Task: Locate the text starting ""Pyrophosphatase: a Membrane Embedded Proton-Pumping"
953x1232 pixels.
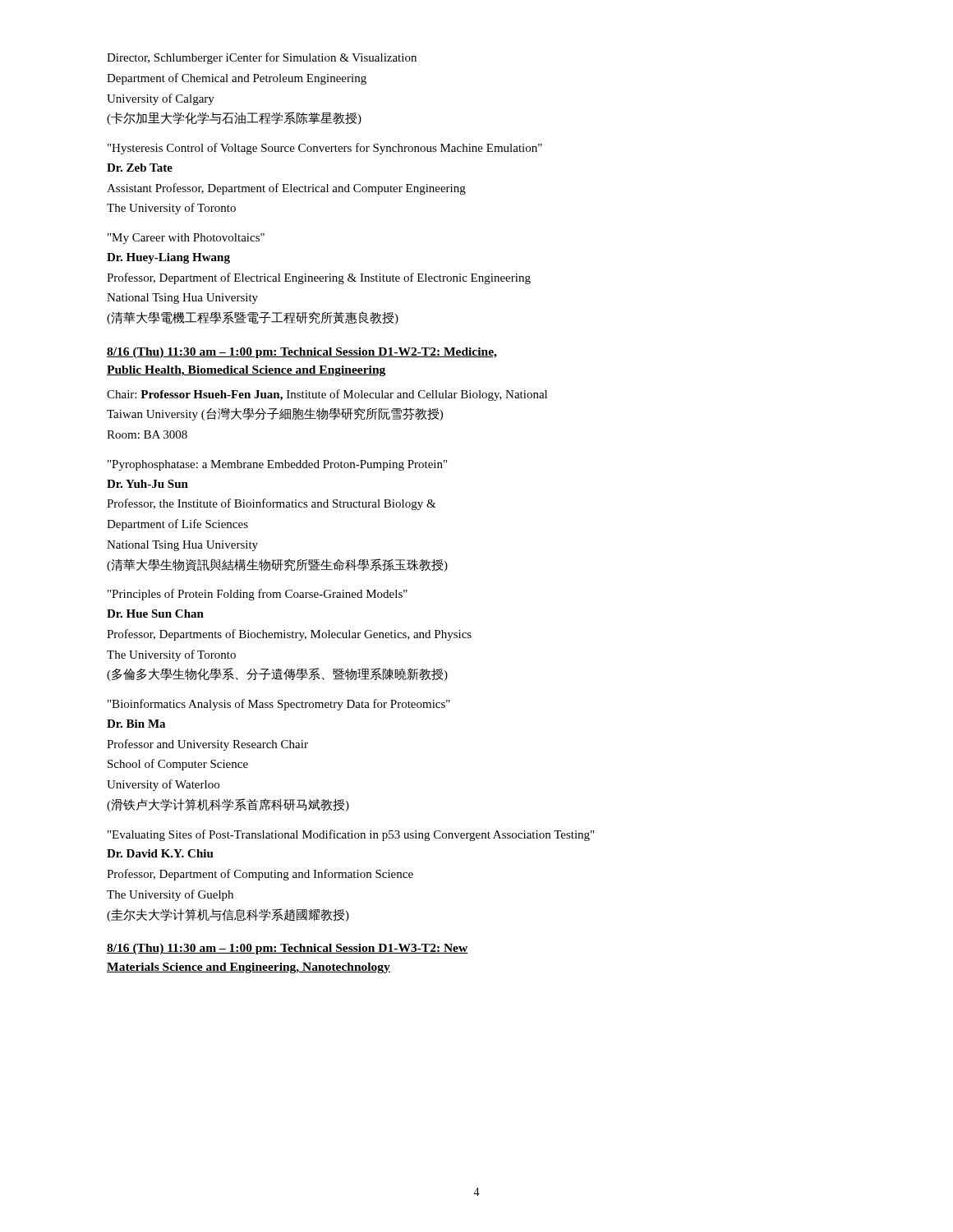Action: (277, 465)
